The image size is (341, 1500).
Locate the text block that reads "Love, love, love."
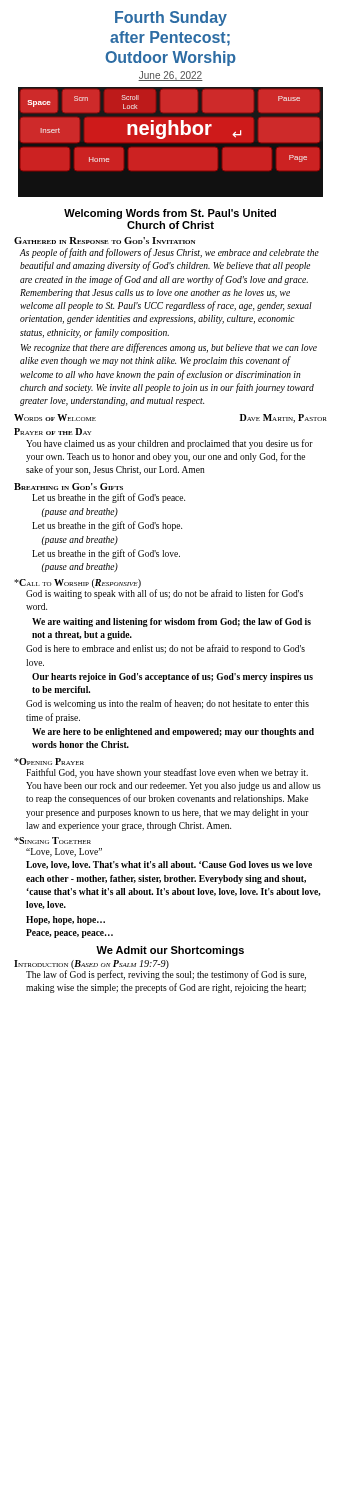pyautogui.click(x=173, y=885)
